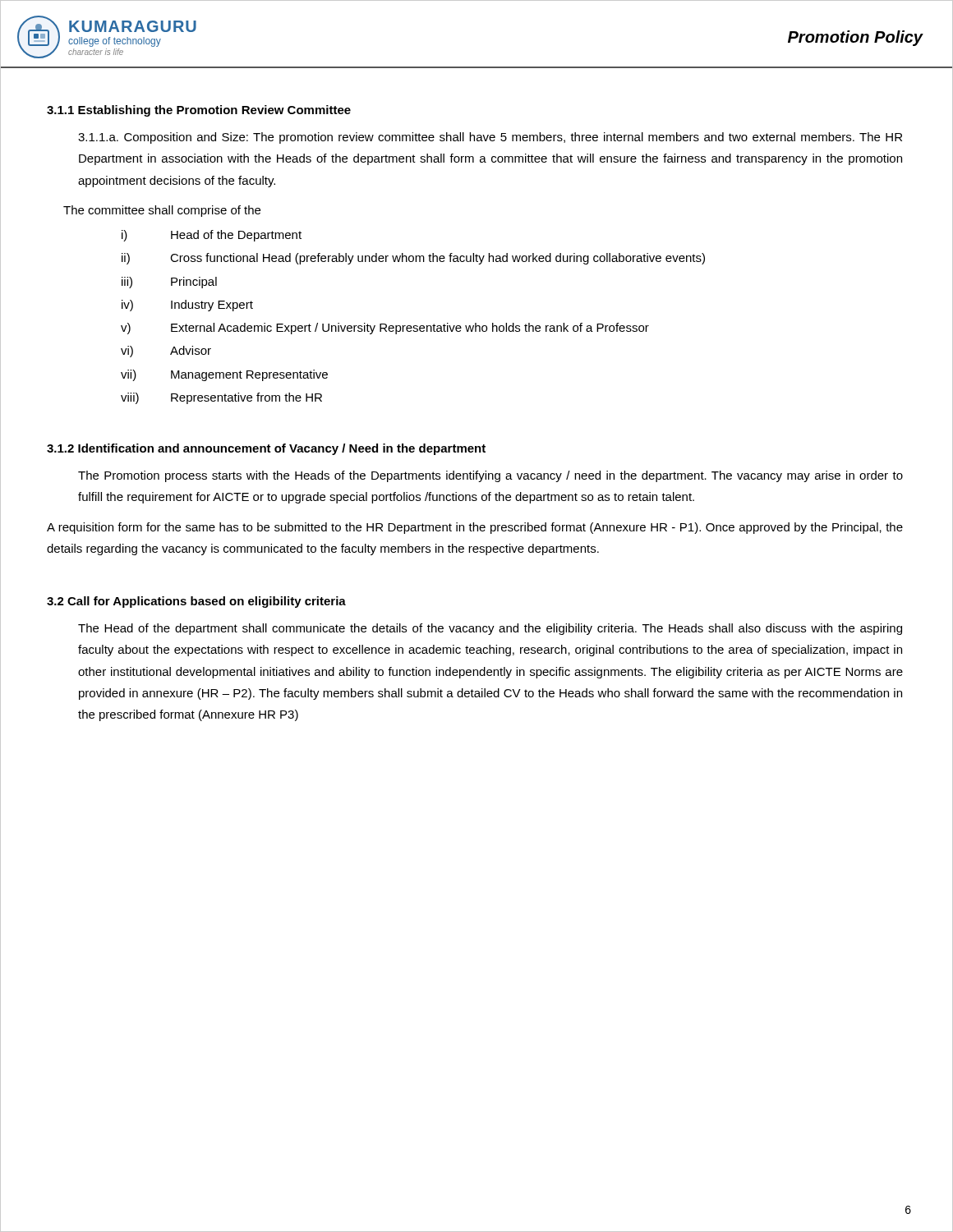Viewport: 953px width, 1232px height.
Task: Point to the region starting "iii) Principal"
Action: tap(169, 283)
